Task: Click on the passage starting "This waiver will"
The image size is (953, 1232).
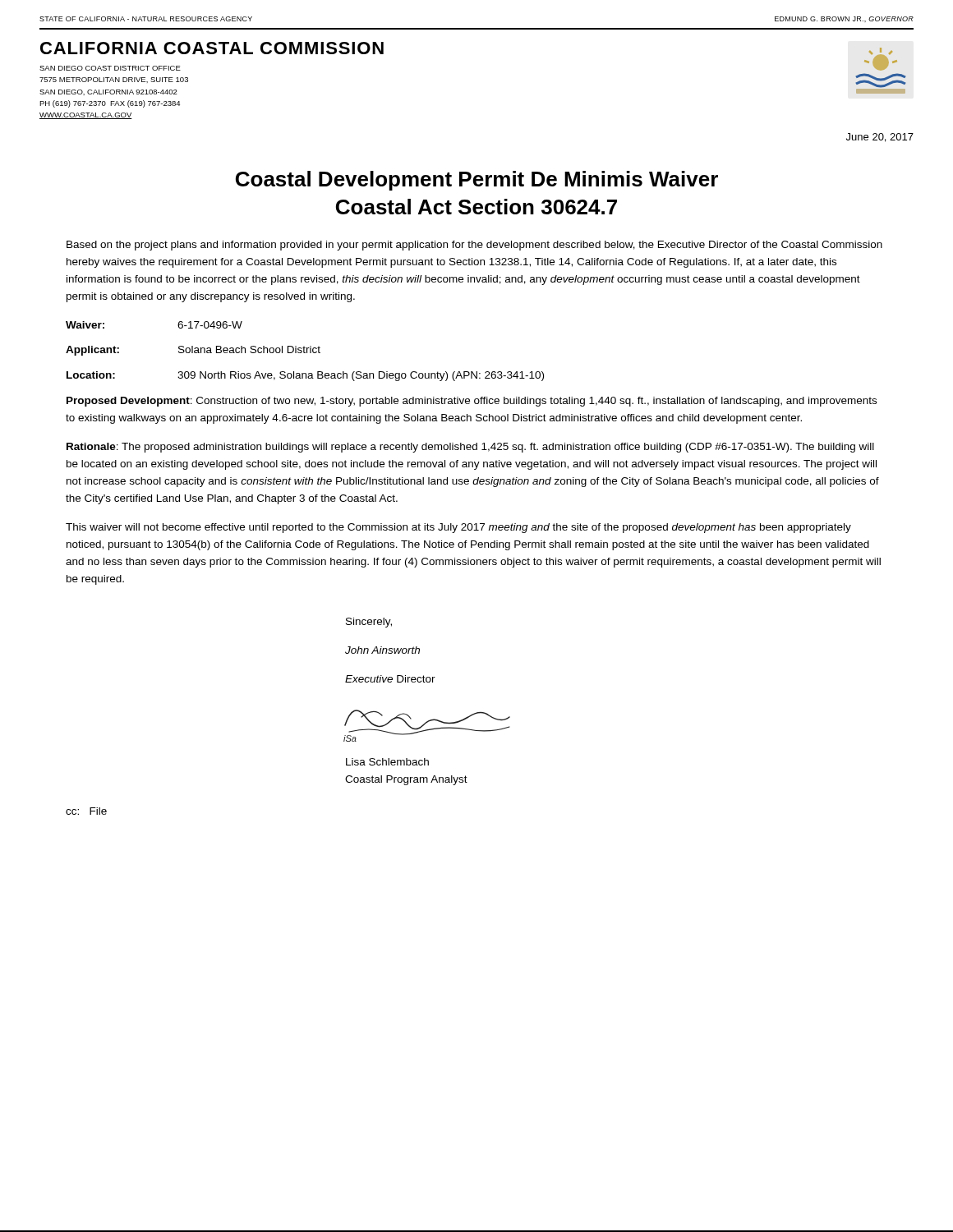Action: pyautogui.click(x=476, y=553)
